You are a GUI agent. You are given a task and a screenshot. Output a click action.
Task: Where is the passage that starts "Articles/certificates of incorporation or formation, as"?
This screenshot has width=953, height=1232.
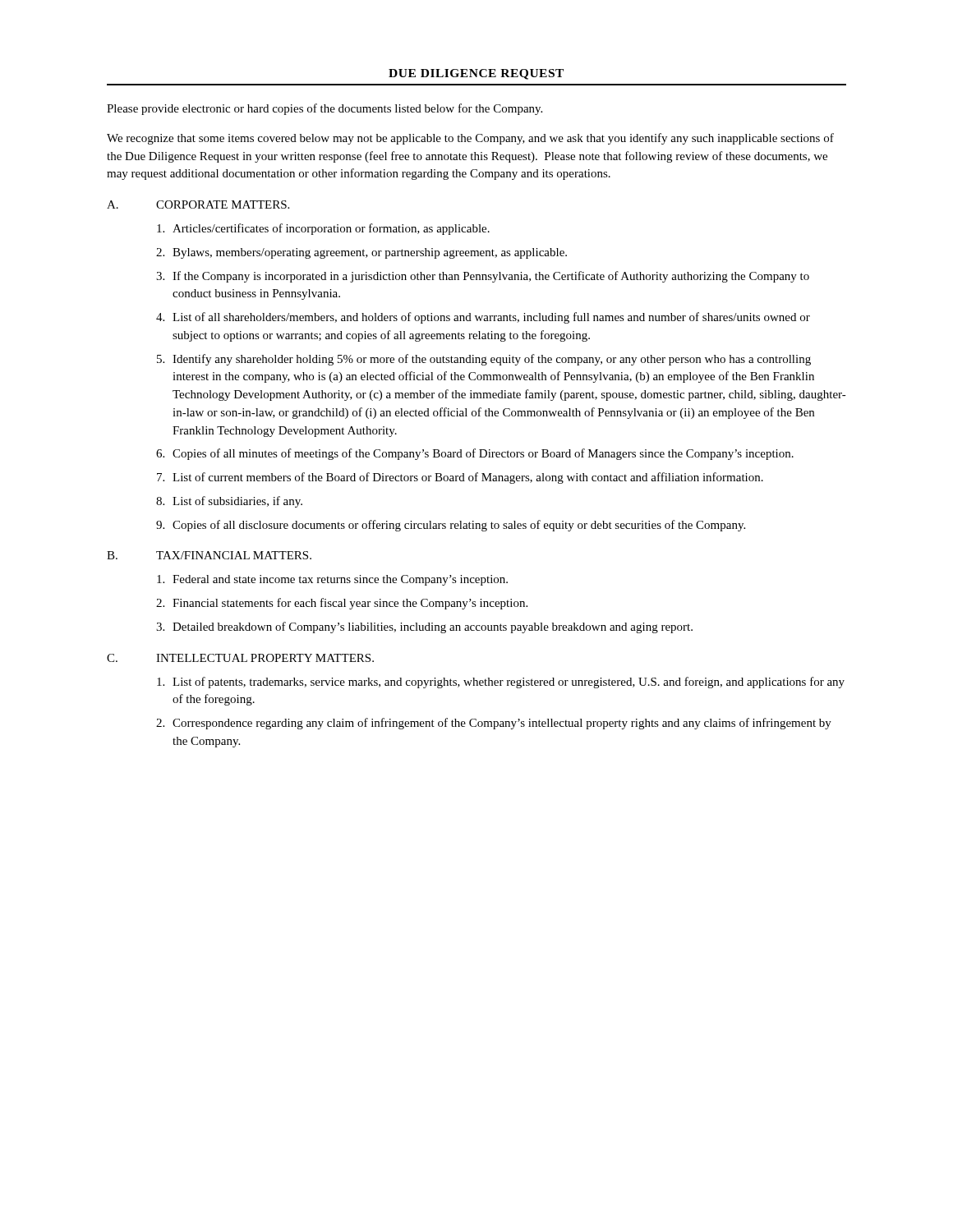[x=476, y=229]
